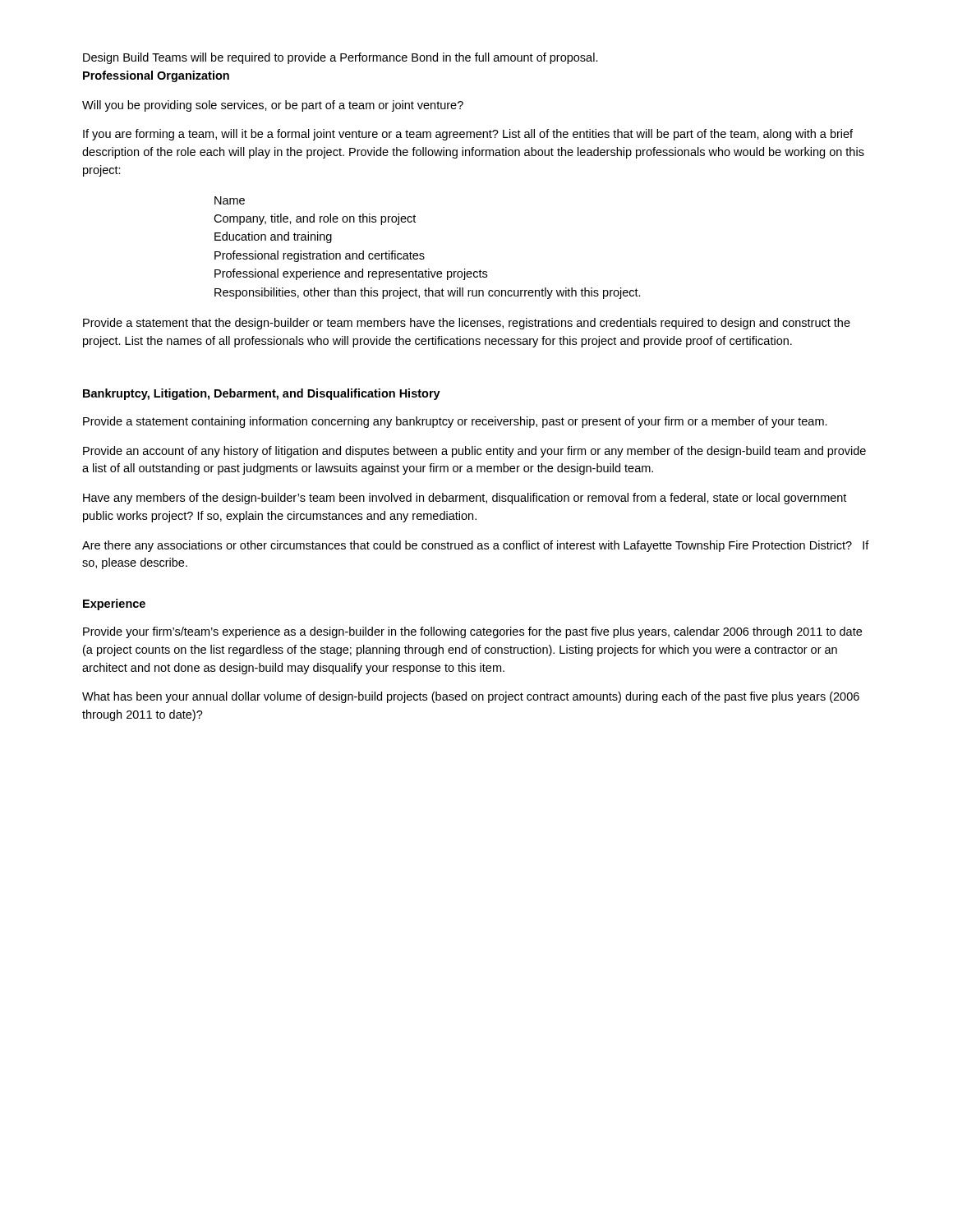Viewport: 953px width, 1232px height.
Task: Find the passage starting "Will you be providing sole services, or be"
Action: coord(273,105)
